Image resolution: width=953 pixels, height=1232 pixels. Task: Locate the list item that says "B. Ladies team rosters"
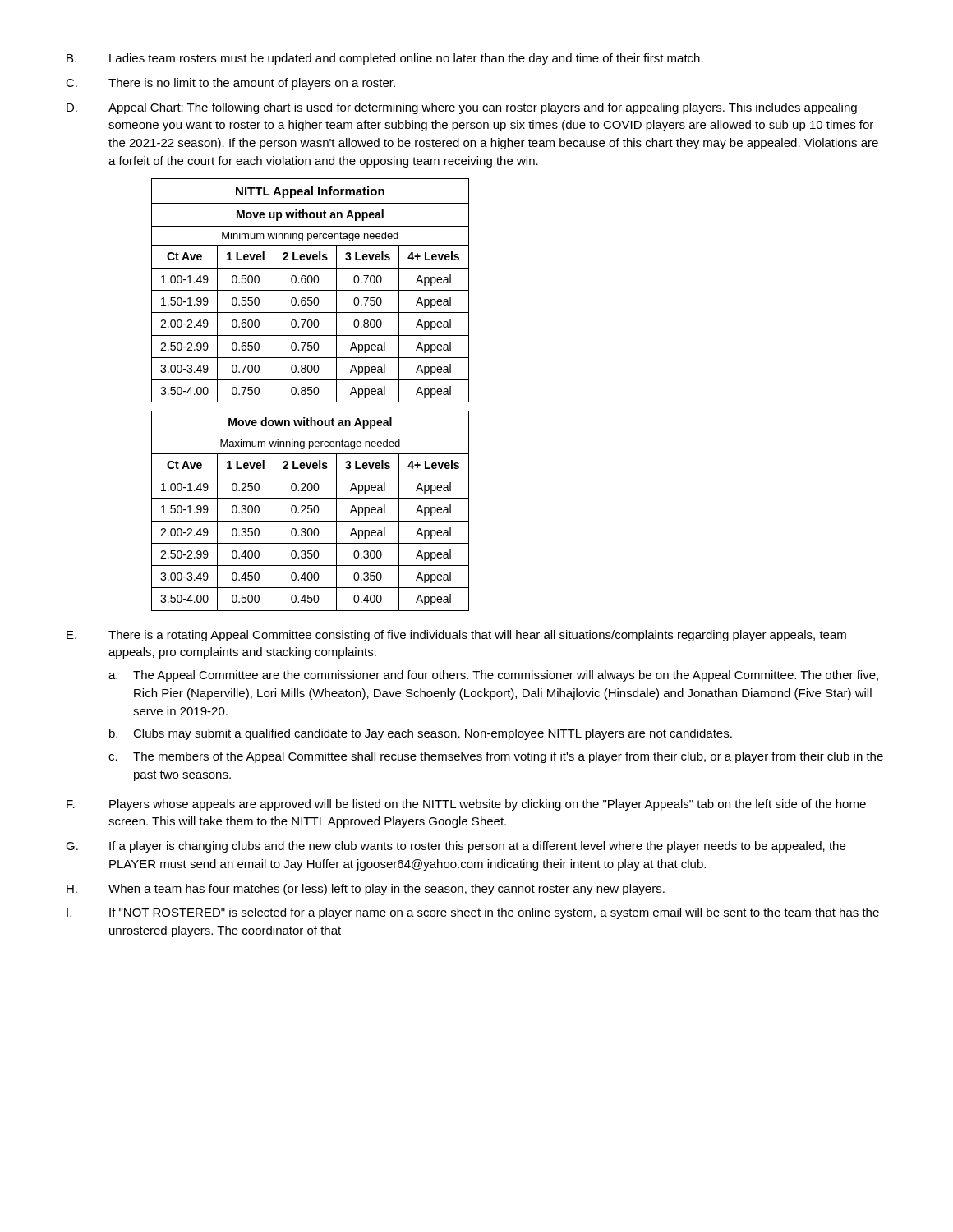click(x=476, y=58)
